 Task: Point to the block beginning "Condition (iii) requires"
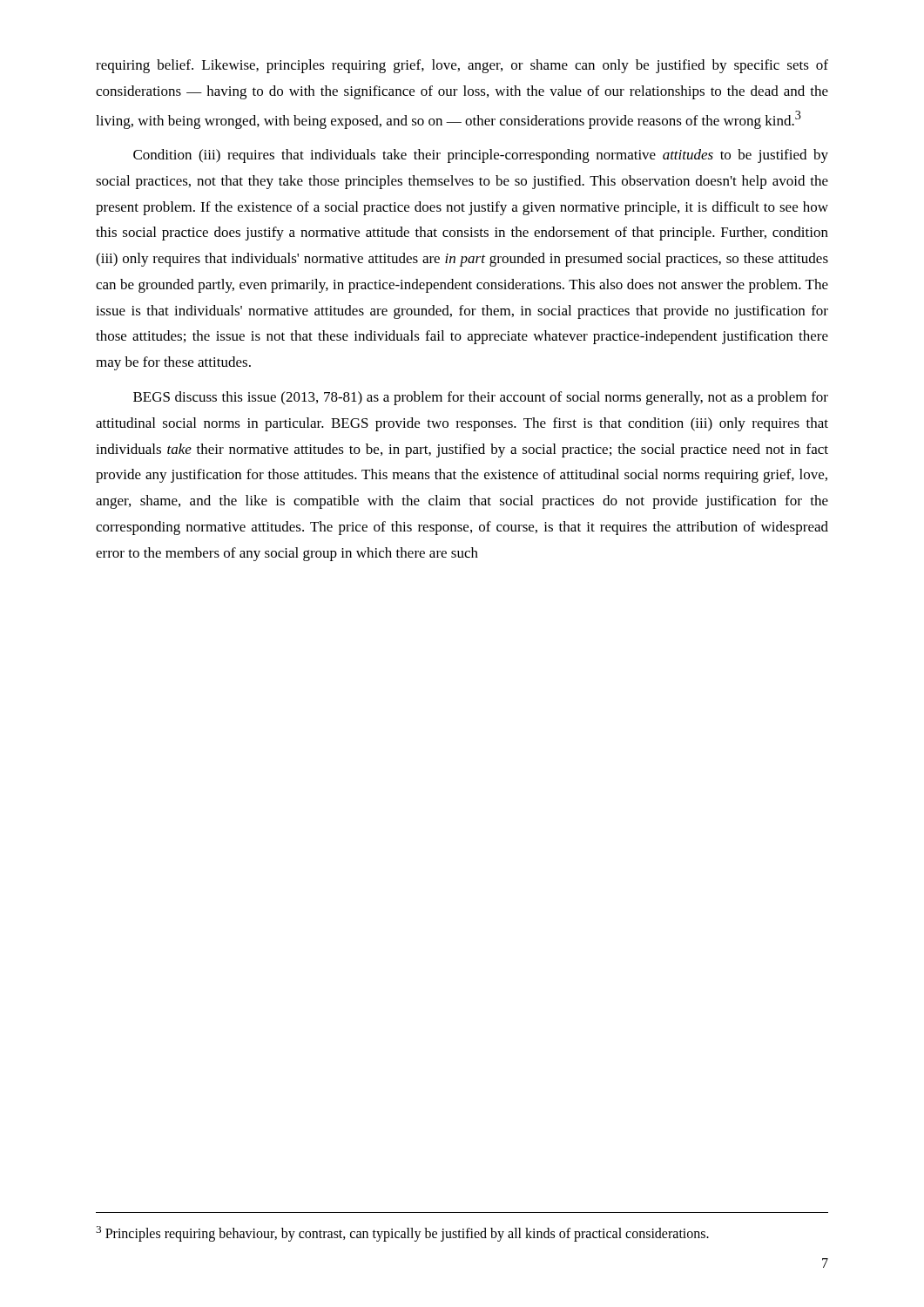coord(462,259)
